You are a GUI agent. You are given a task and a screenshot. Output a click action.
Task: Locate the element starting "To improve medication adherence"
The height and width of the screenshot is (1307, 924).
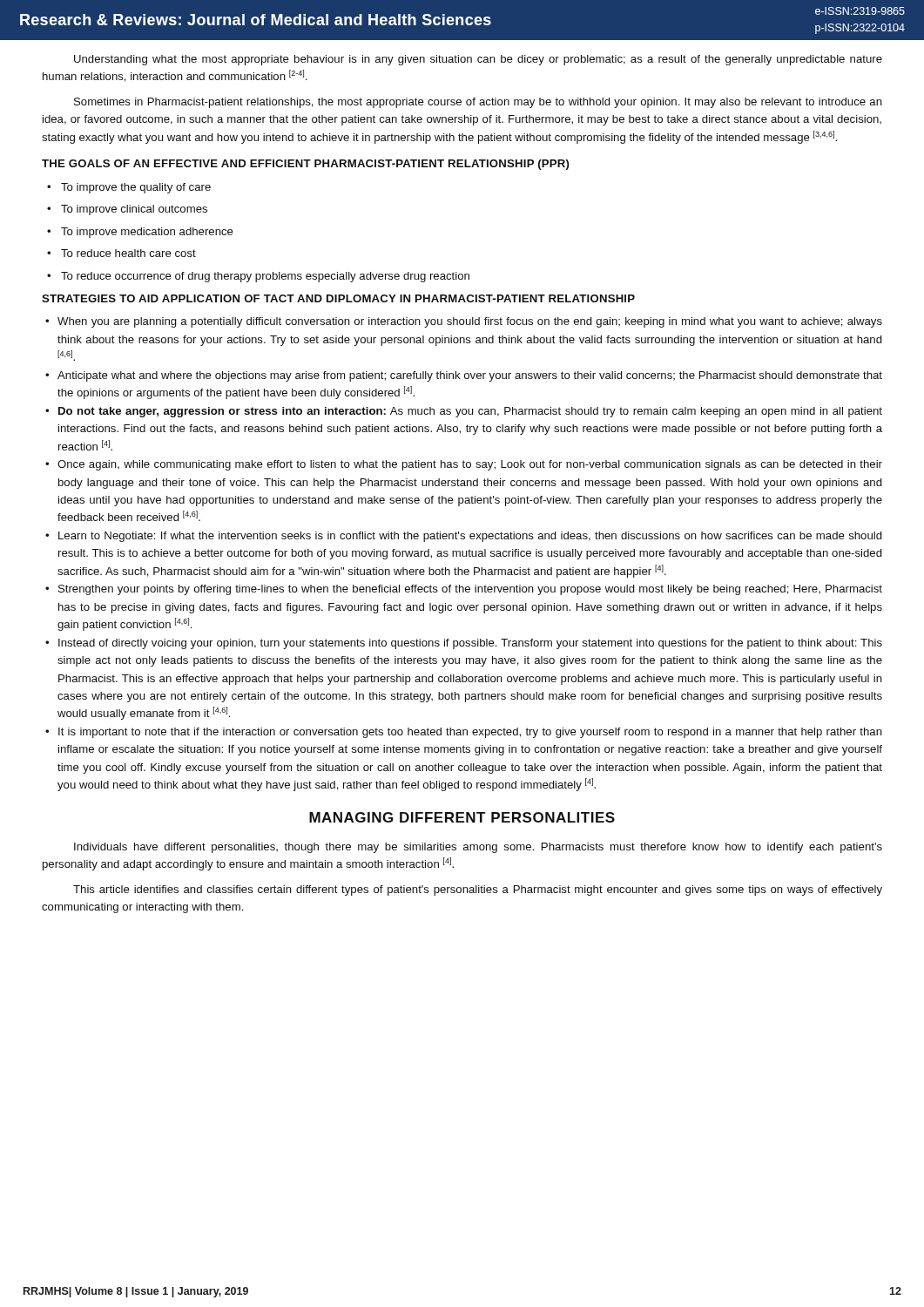(x=147, y=231)
